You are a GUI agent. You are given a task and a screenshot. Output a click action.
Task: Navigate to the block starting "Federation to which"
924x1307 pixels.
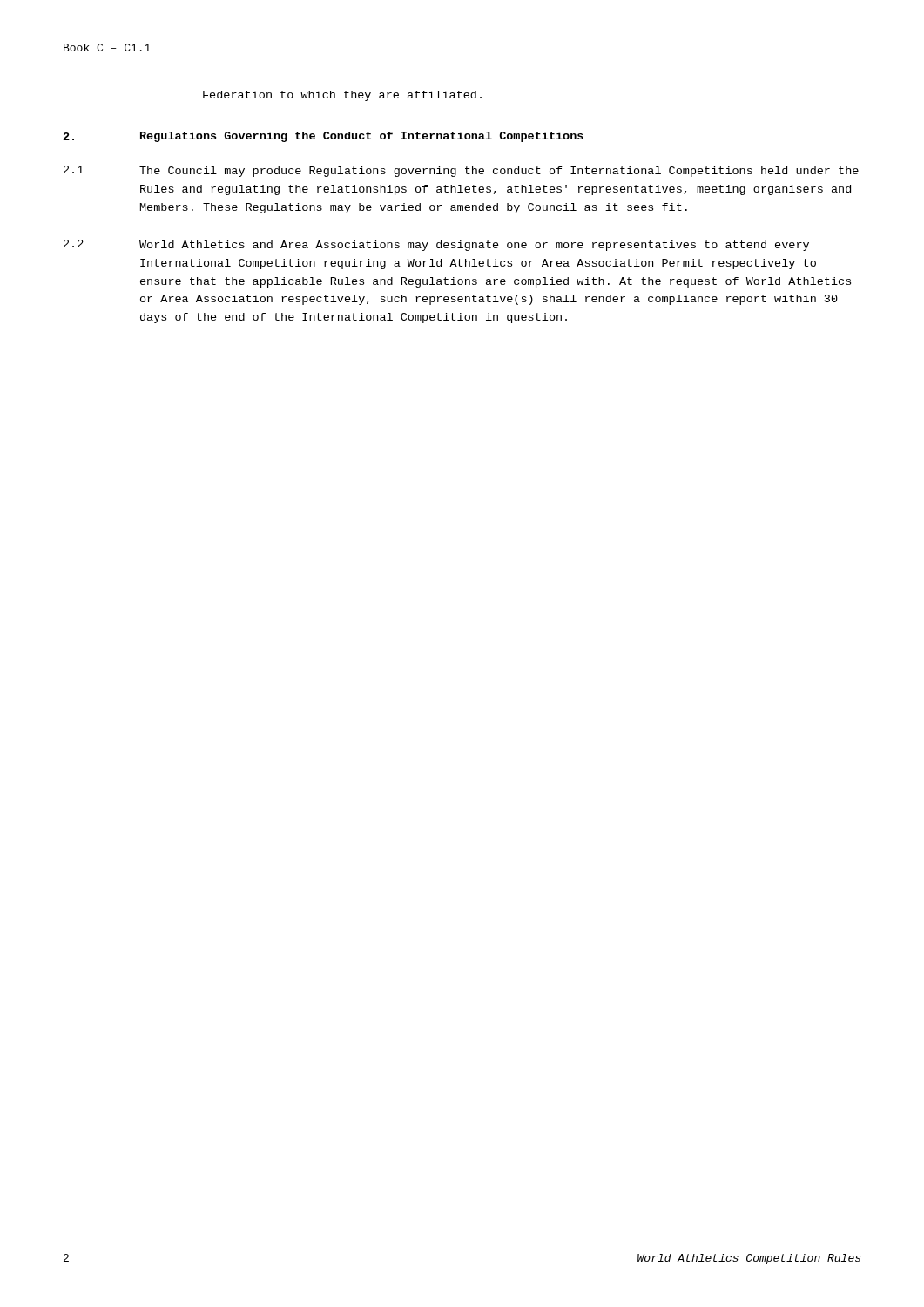pos(343,95)
